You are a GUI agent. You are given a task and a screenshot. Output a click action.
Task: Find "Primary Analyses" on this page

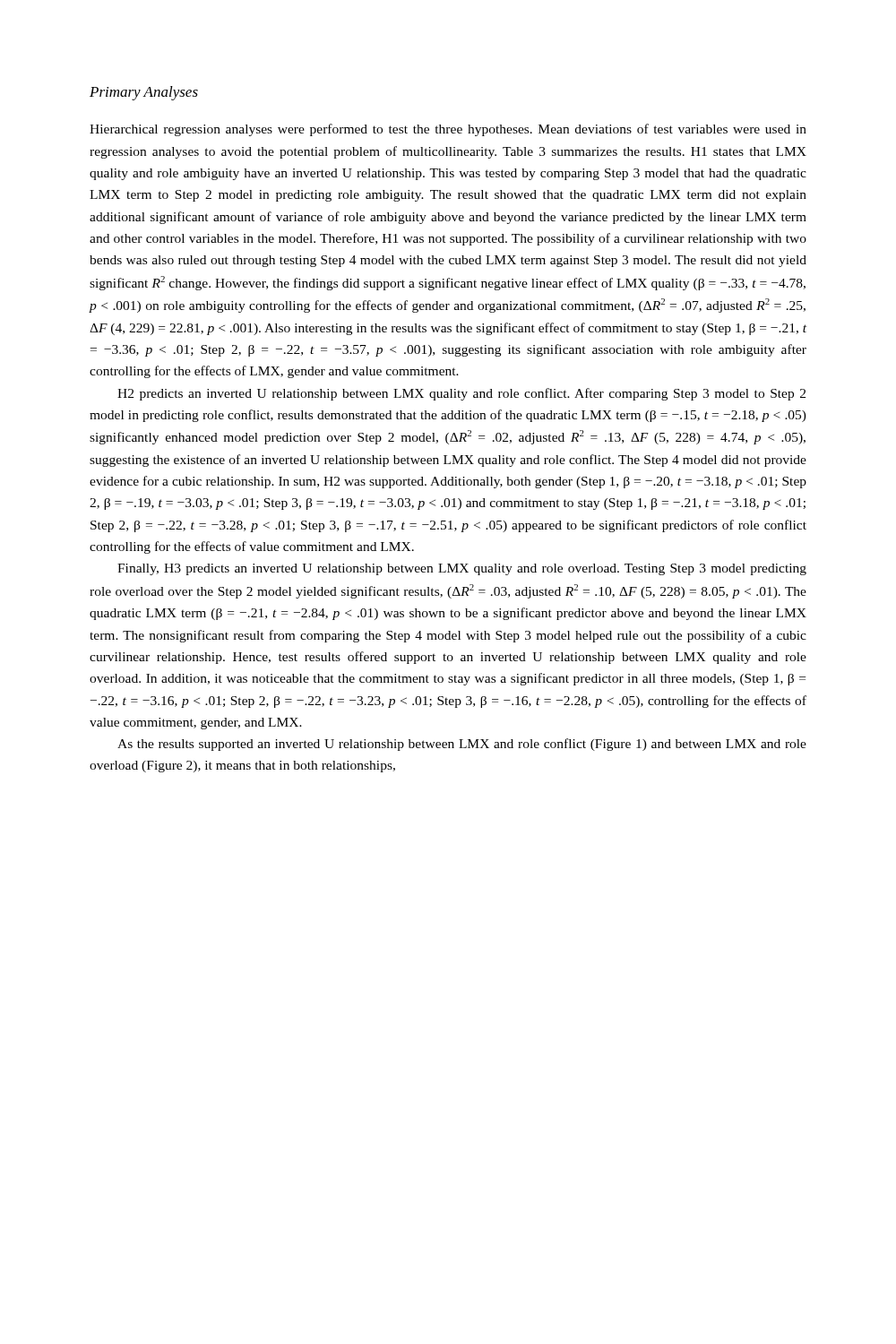144,92
